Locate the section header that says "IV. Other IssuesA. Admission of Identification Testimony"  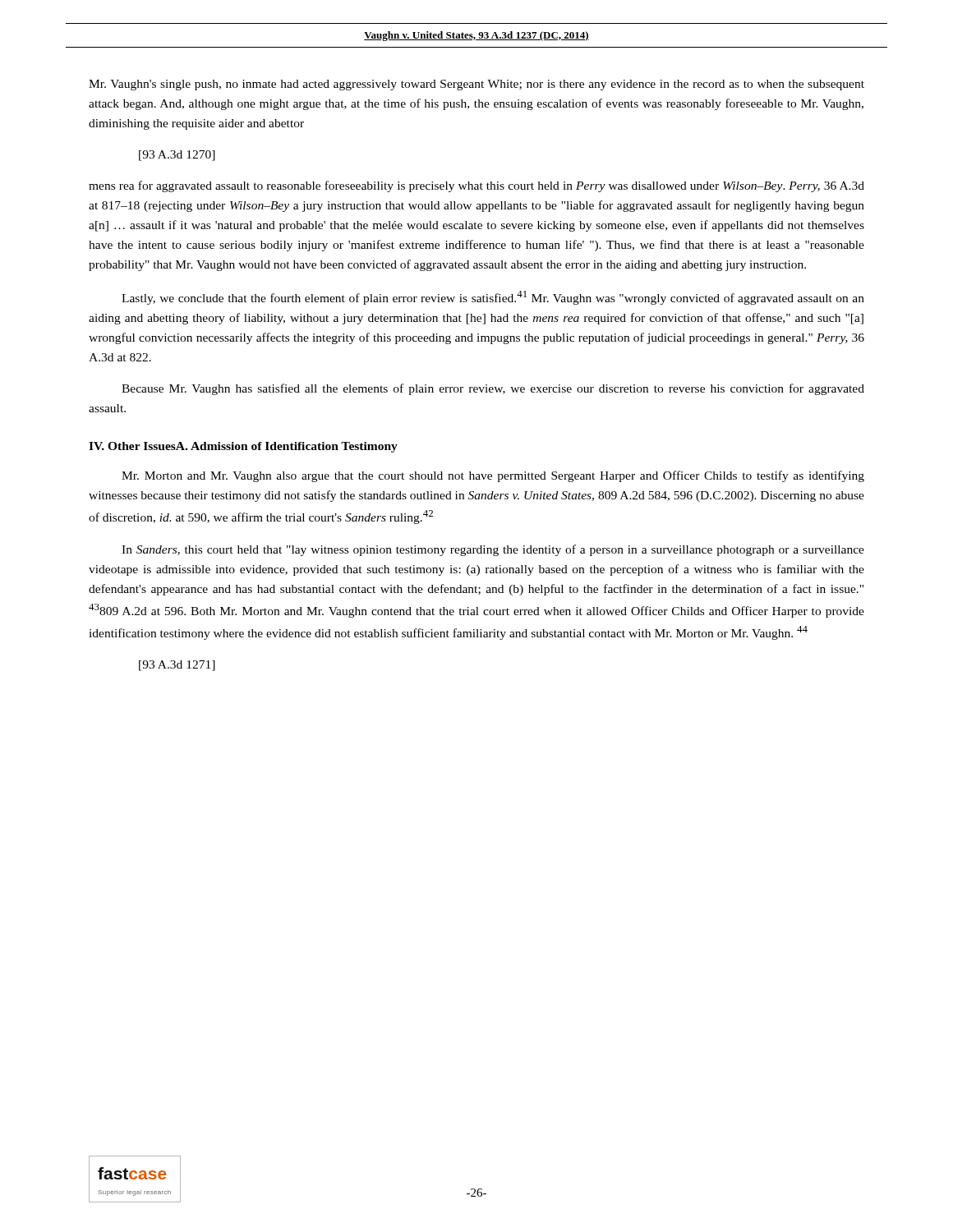(x=243, y=446)
